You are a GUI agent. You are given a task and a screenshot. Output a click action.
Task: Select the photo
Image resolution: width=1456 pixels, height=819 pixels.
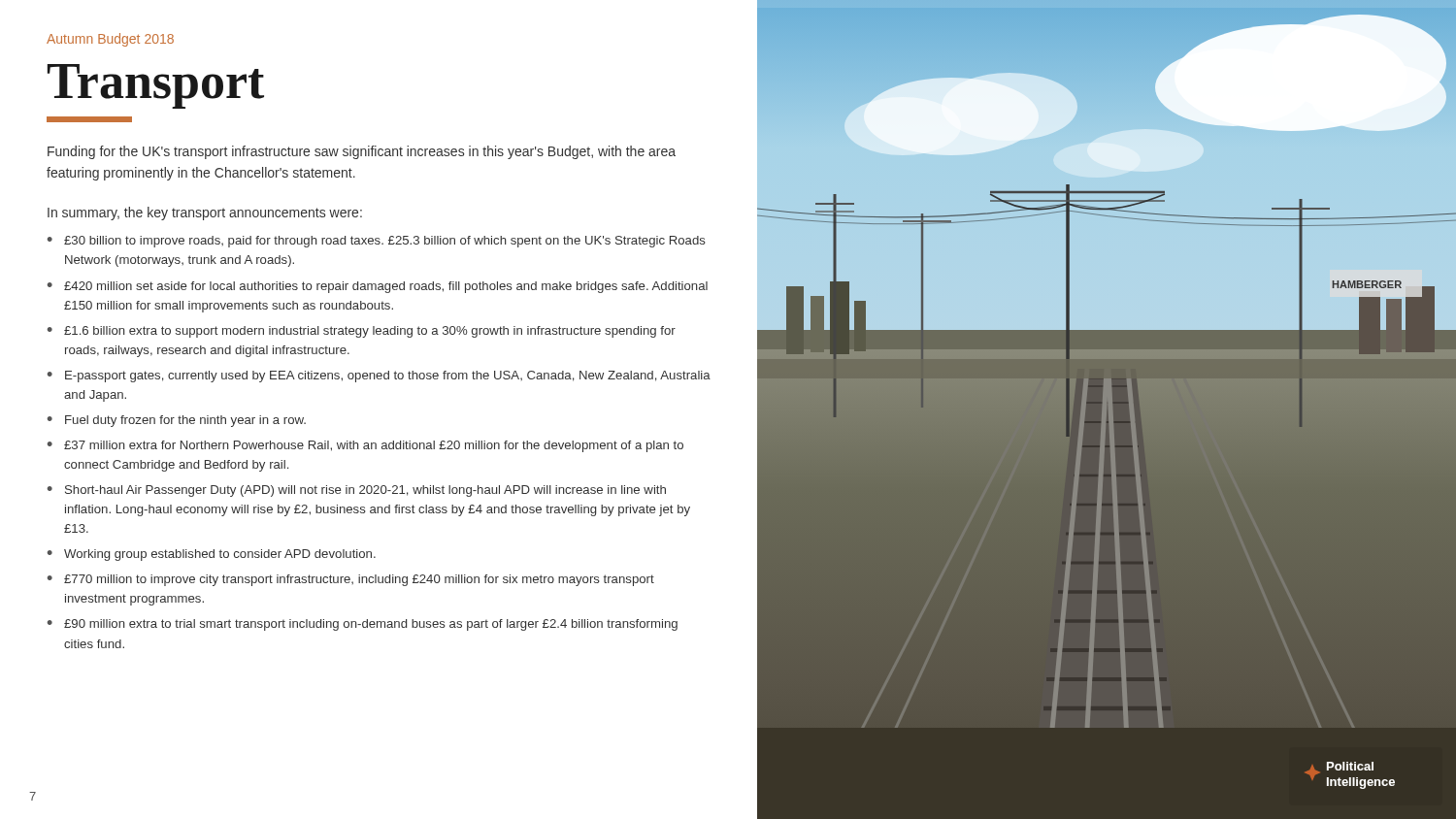pyautogui.click(x=1107, y=410)
